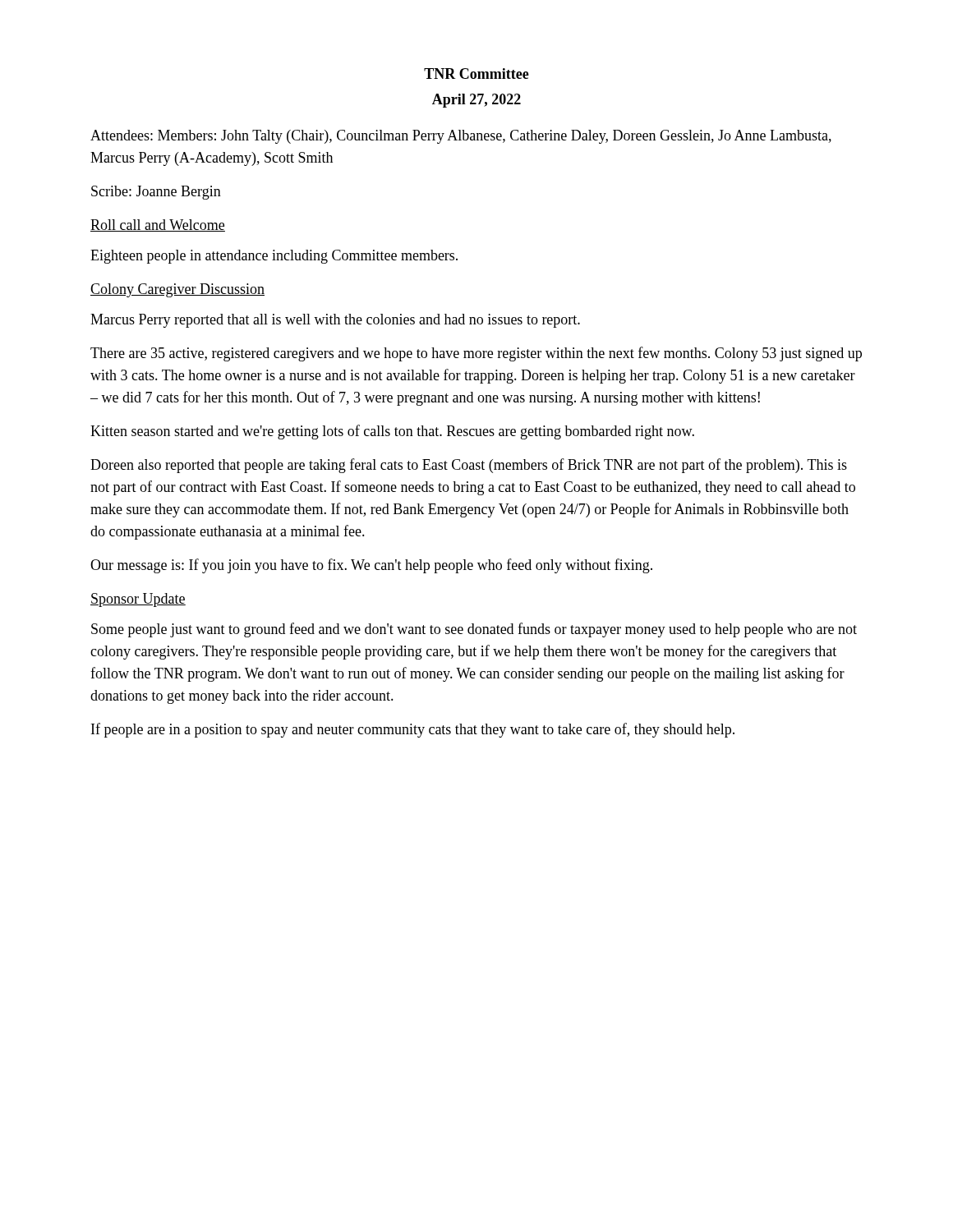This screenshot has height=1232, width=953.
Task: Navigate to the element starting "Marcus Perry reported that all is"
Action: pyautogui.click(x=336, y=320)
